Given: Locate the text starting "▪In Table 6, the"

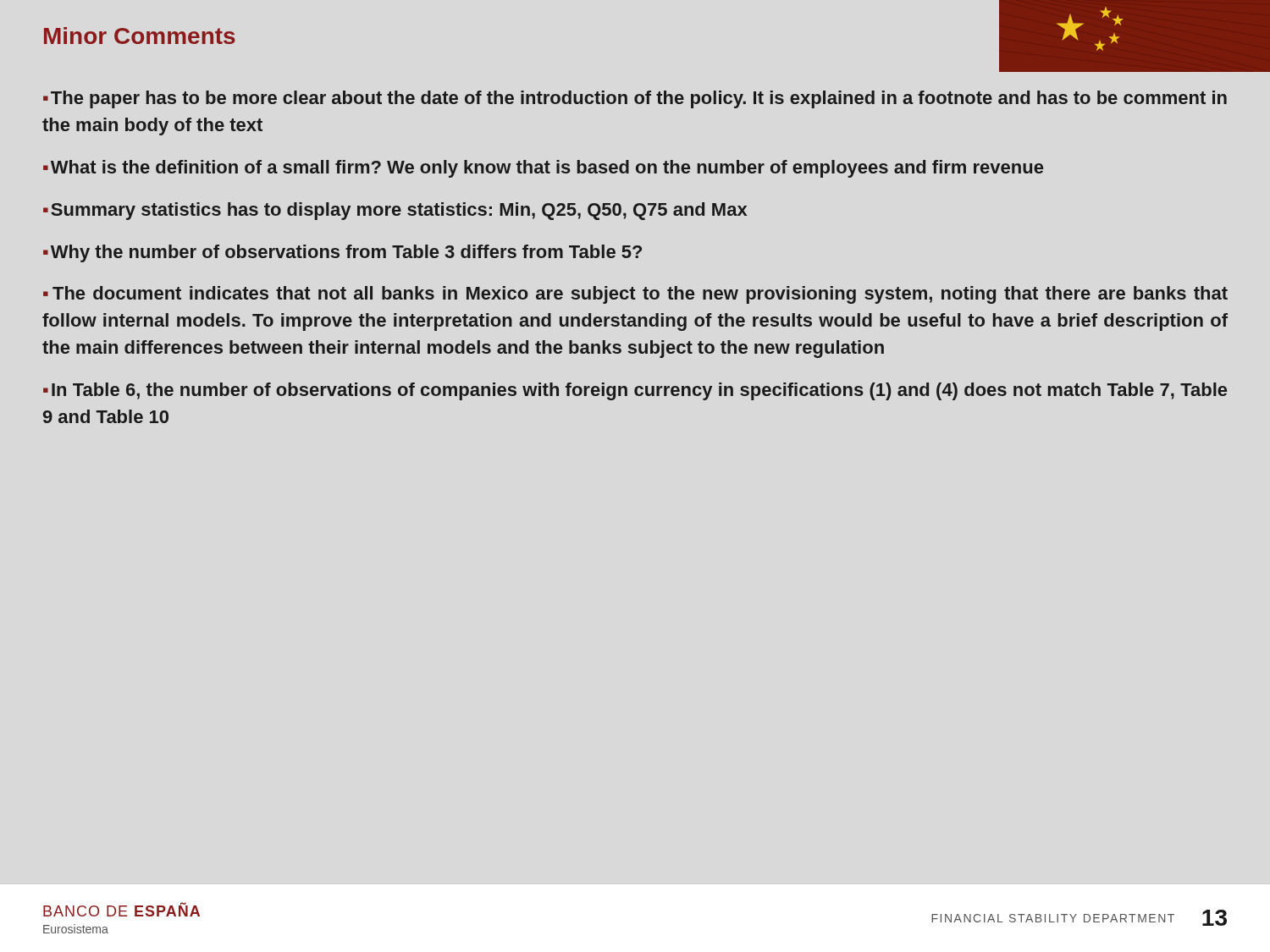Looking at the screenshot, I should click(x=635, y=403).
